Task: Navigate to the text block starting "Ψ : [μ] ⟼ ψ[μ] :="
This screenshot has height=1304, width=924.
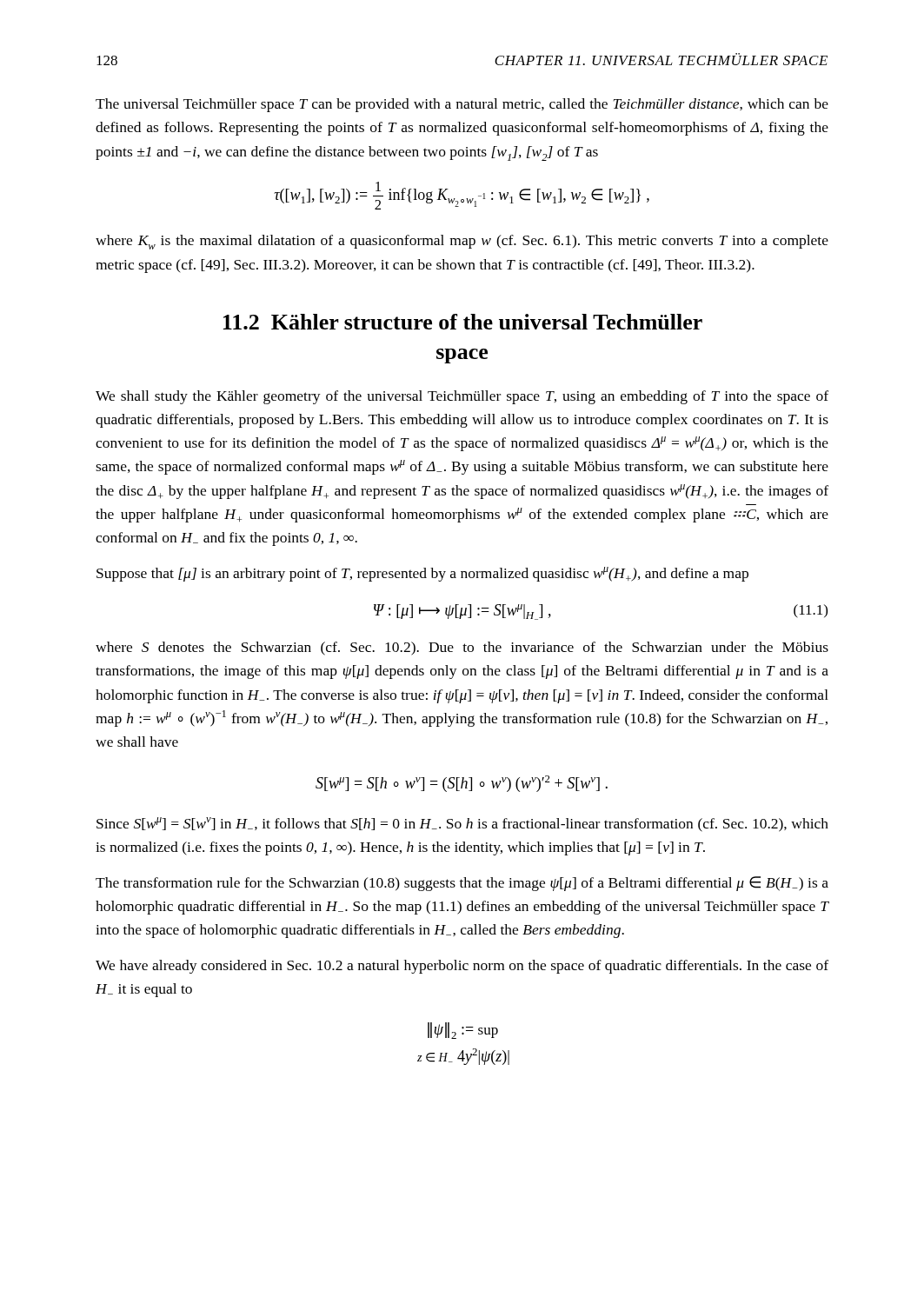Action: coord(462,610)
